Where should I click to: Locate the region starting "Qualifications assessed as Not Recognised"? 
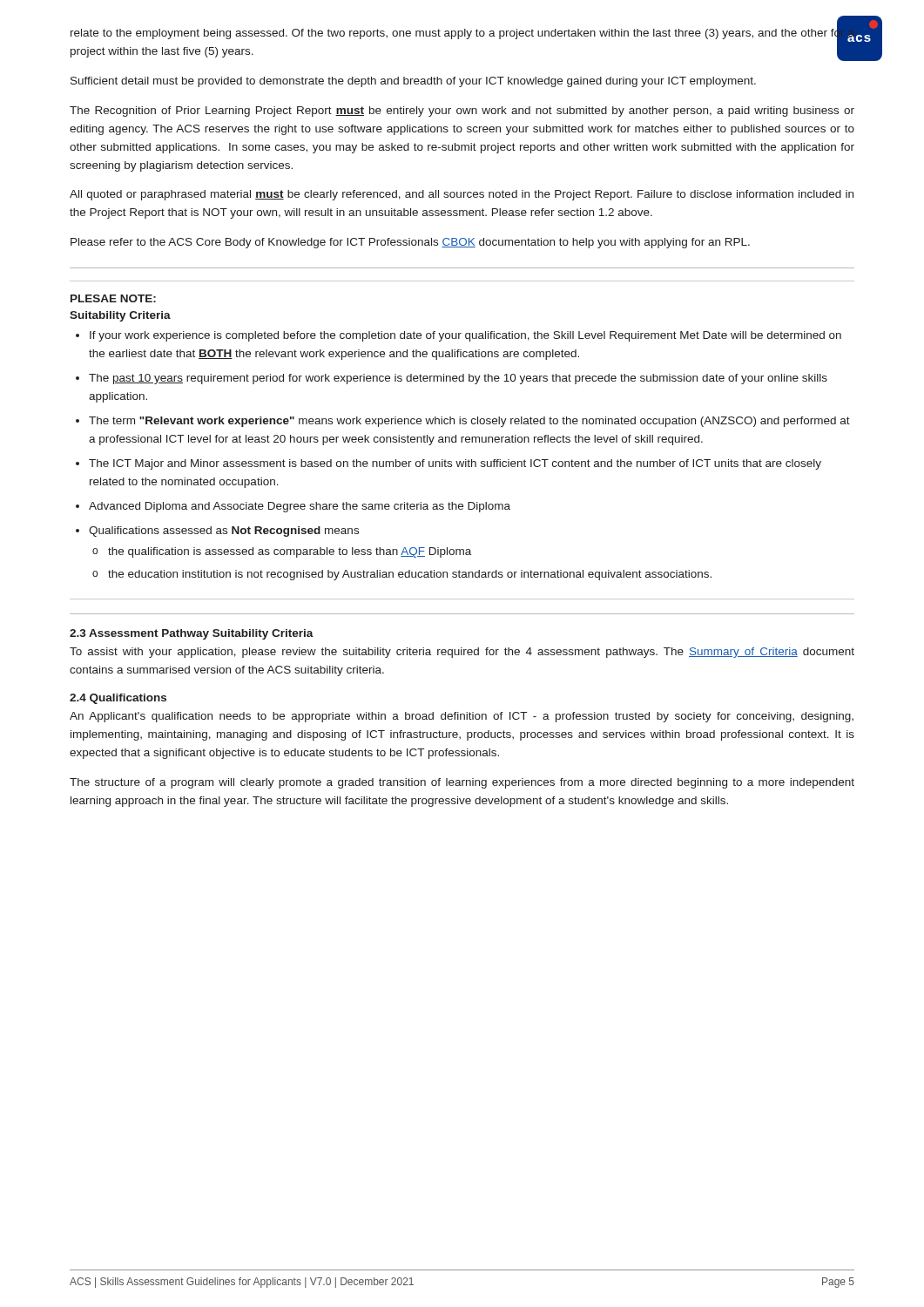click(472, 554)
